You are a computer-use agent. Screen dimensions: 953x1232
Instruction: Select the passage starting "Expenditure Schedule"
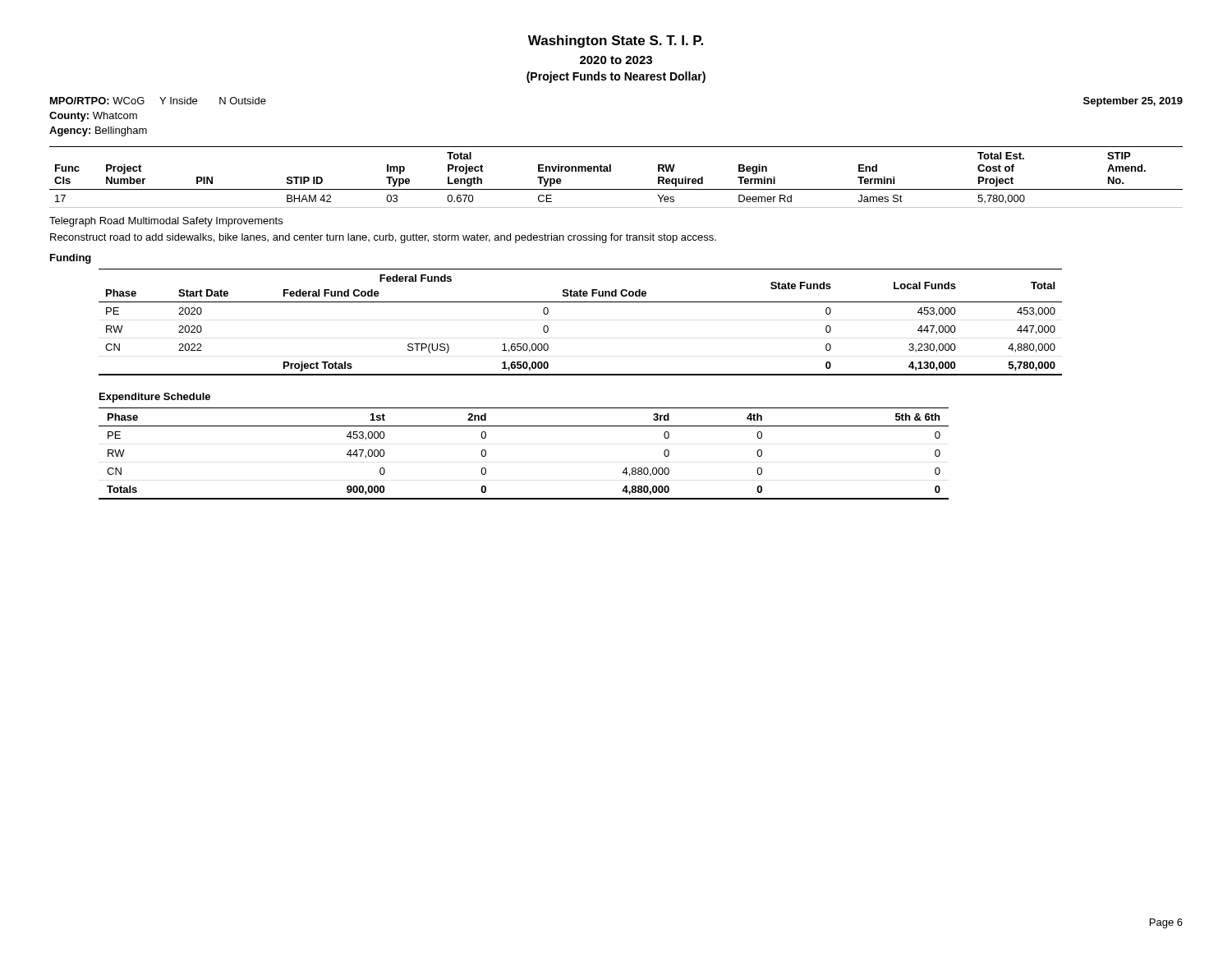(x=155, y=396)
